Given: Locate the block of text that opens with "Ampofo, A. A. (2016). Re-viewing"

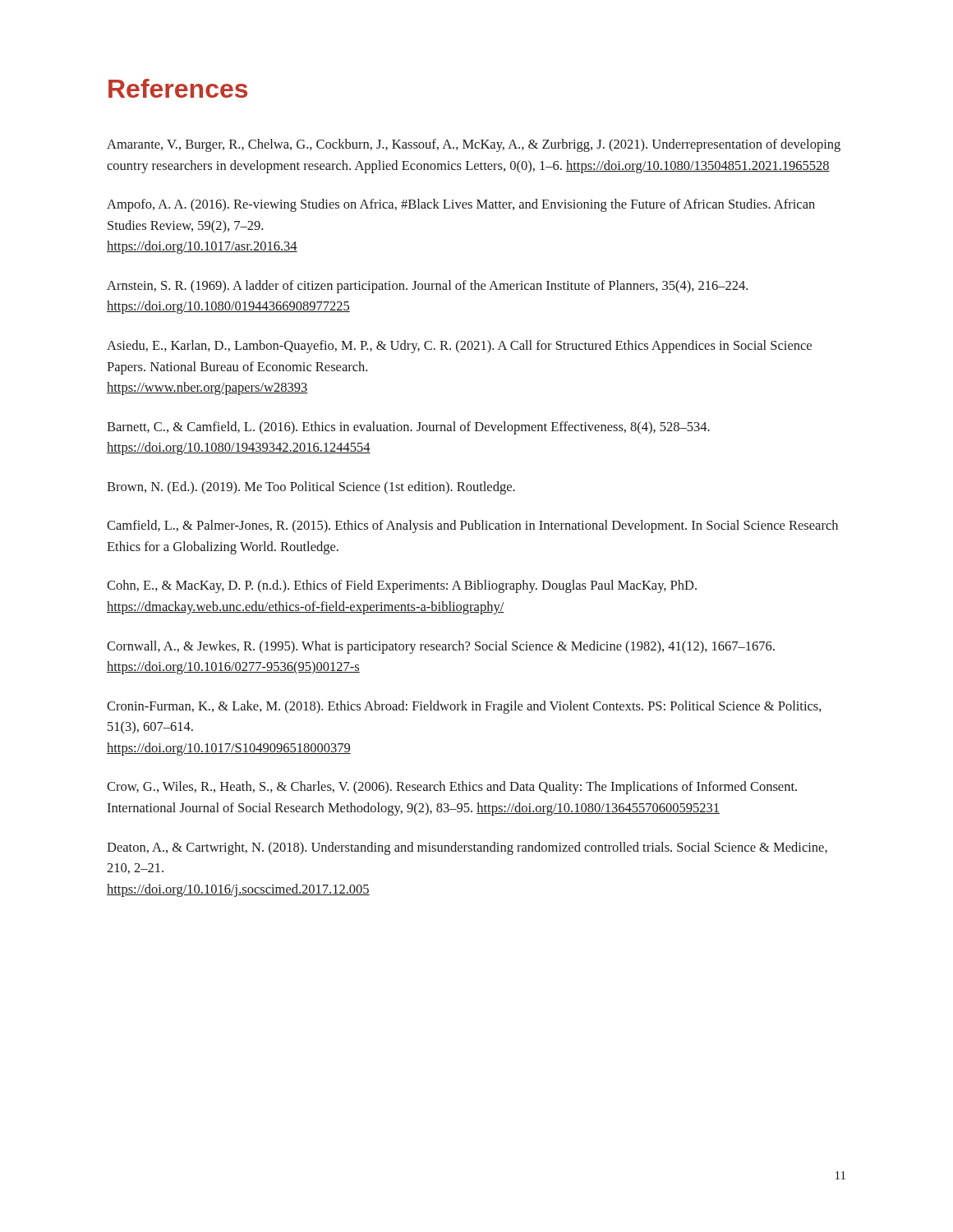Looking at the screenshot, I should (x=461, y=205).
